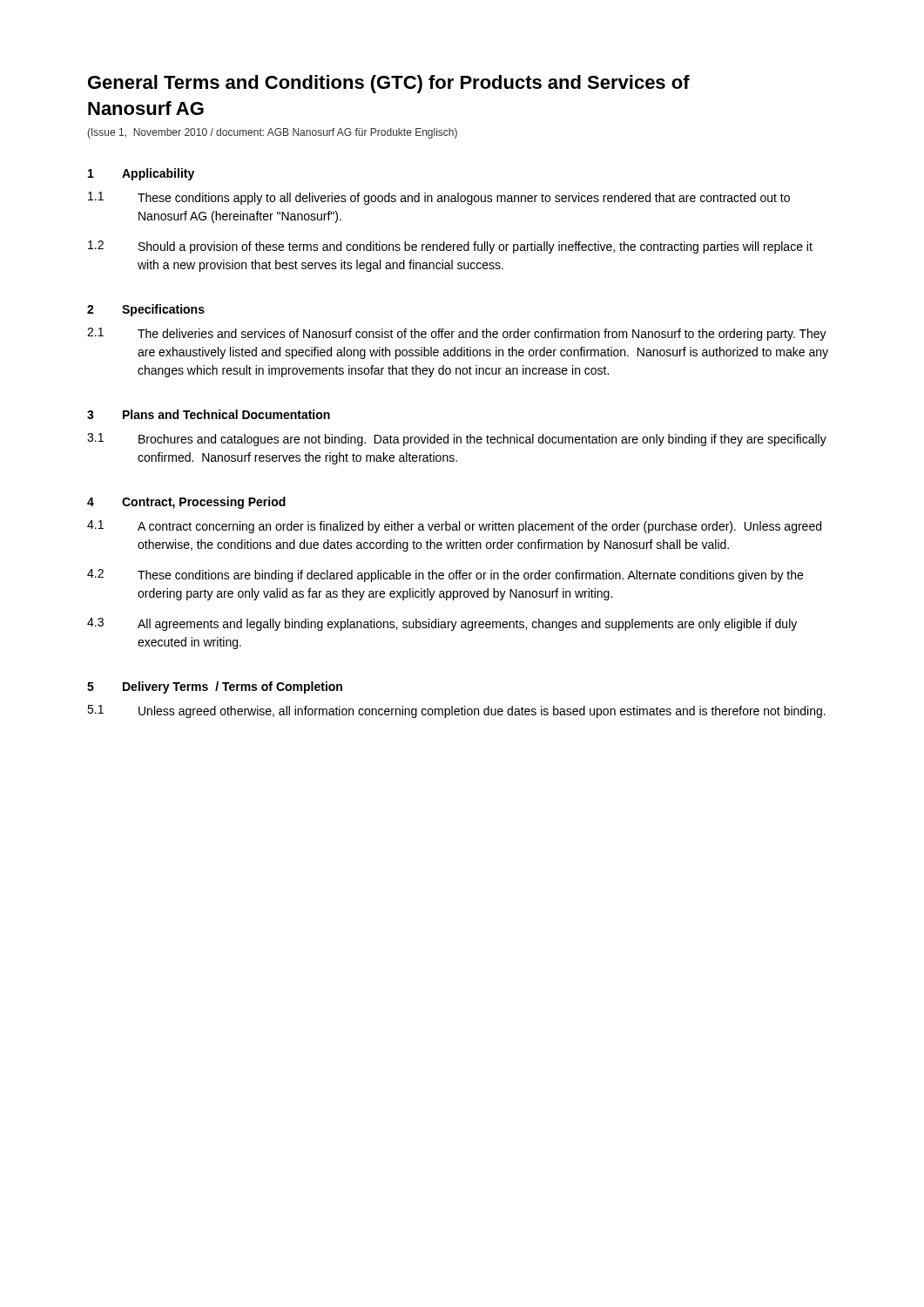Image resolution: width=924 pixels, height=1307 pixels.
Task: Find the section header with the text "1 Applicability"
Action: click(141, 174)
